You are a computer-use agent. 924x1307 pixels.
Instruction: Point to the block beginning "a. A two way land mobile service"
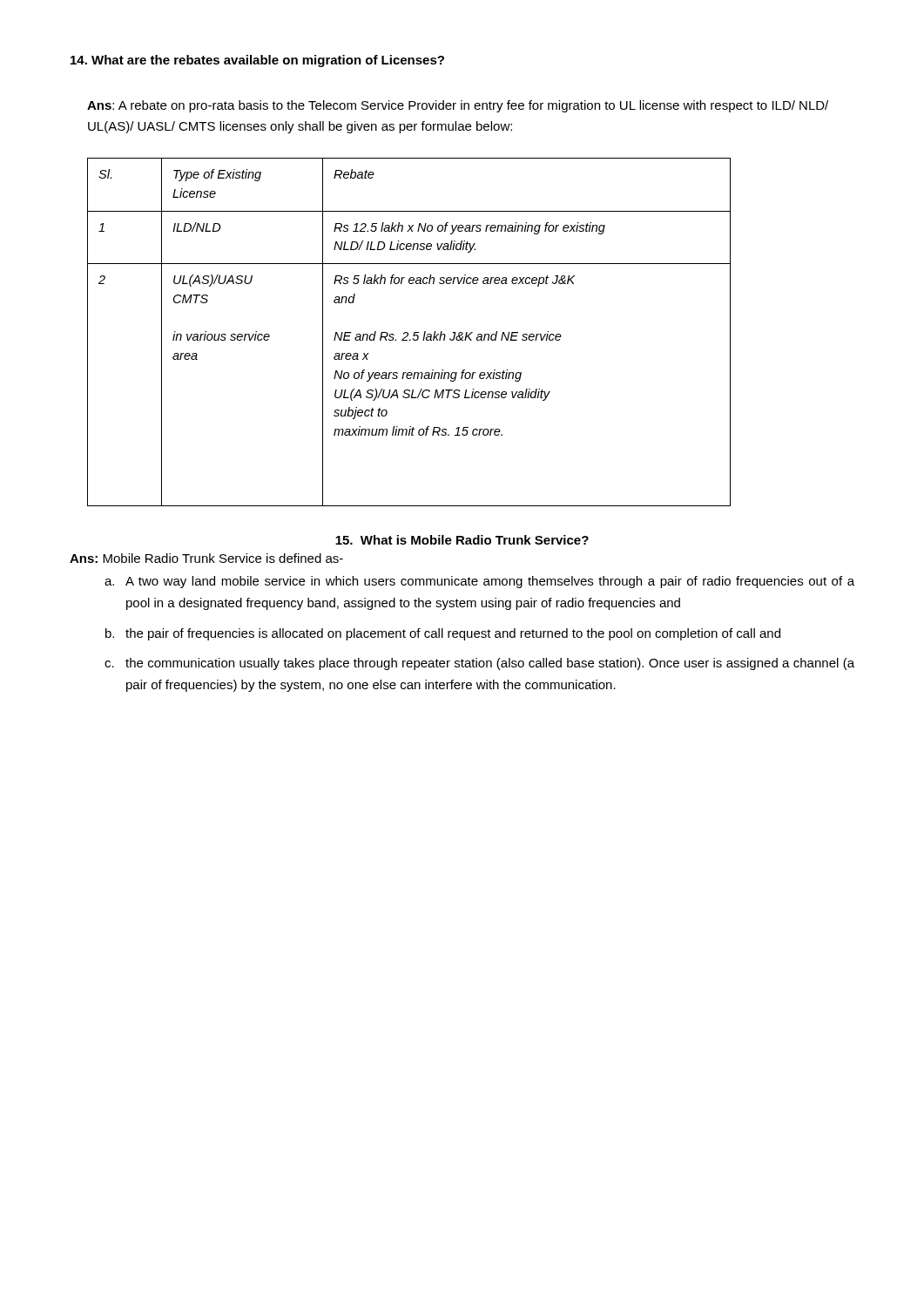[479, 592]
